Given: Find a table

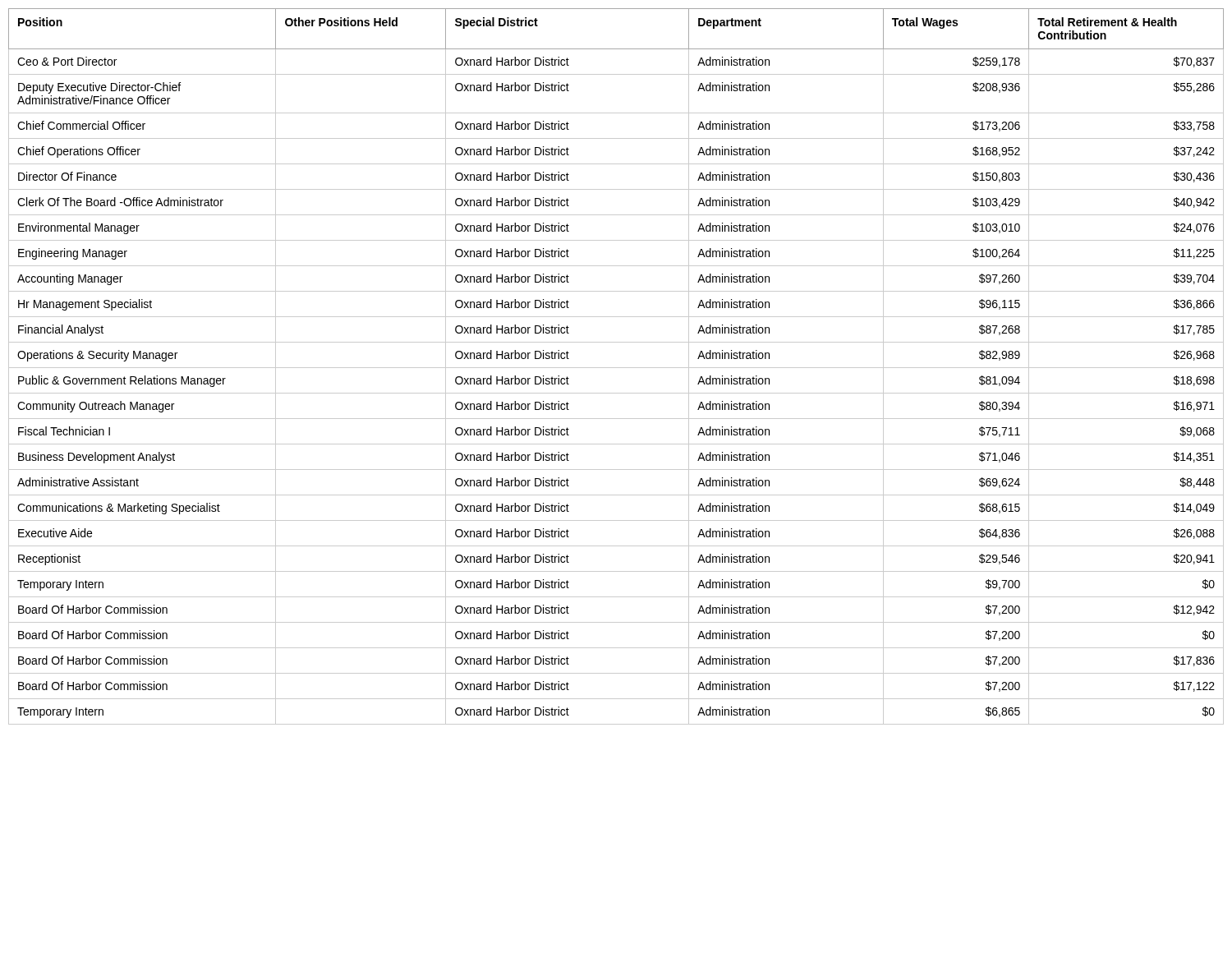Looking at the screenshot, I should coord(616,476).
